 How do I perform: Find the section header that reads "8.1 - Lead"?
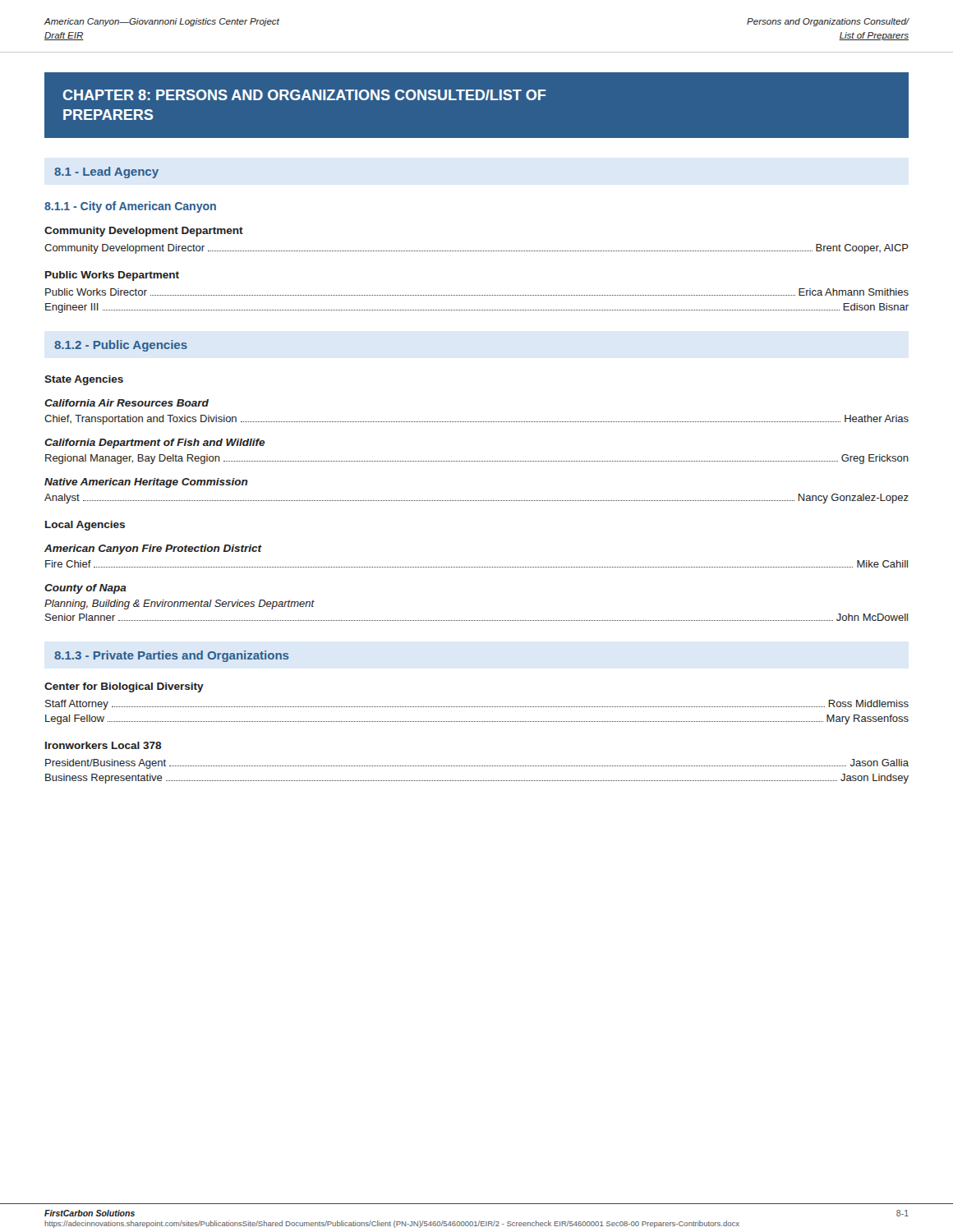tap(106, 171)
